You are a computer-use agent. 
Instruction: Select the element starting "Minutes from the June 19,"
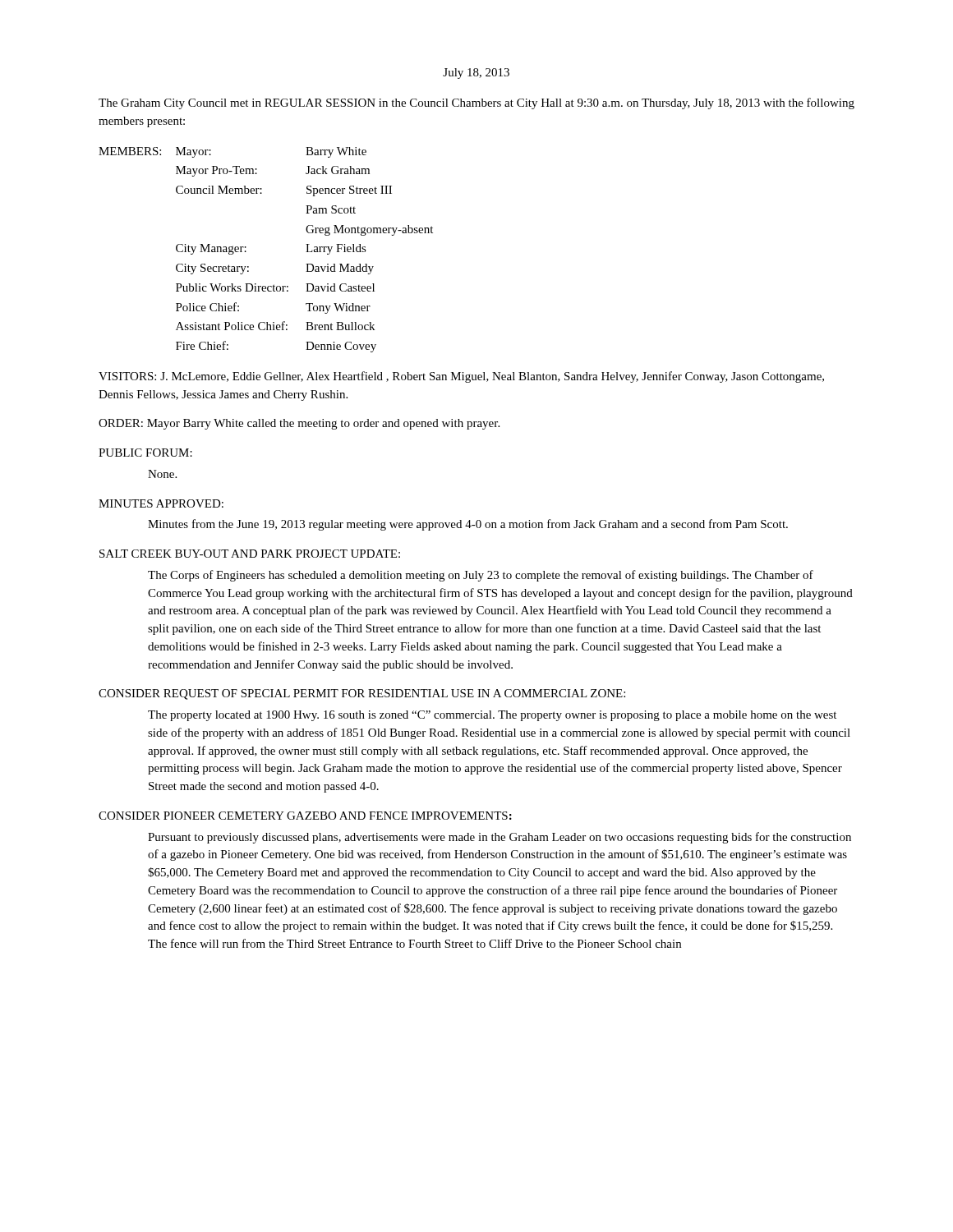(x=468, y=524)
